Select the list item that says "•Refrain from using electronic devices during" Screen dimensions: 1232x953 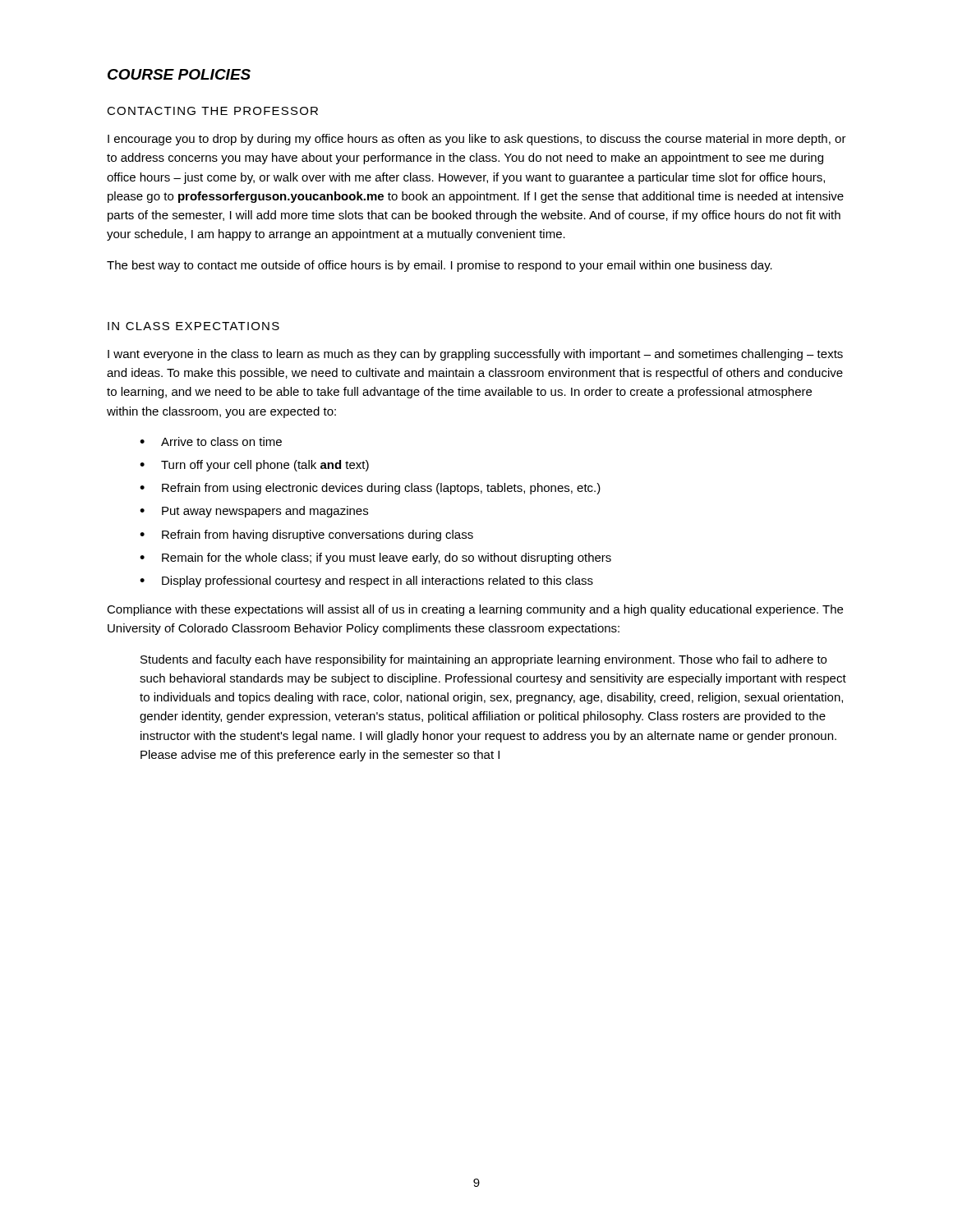click(x=370, y=488)
